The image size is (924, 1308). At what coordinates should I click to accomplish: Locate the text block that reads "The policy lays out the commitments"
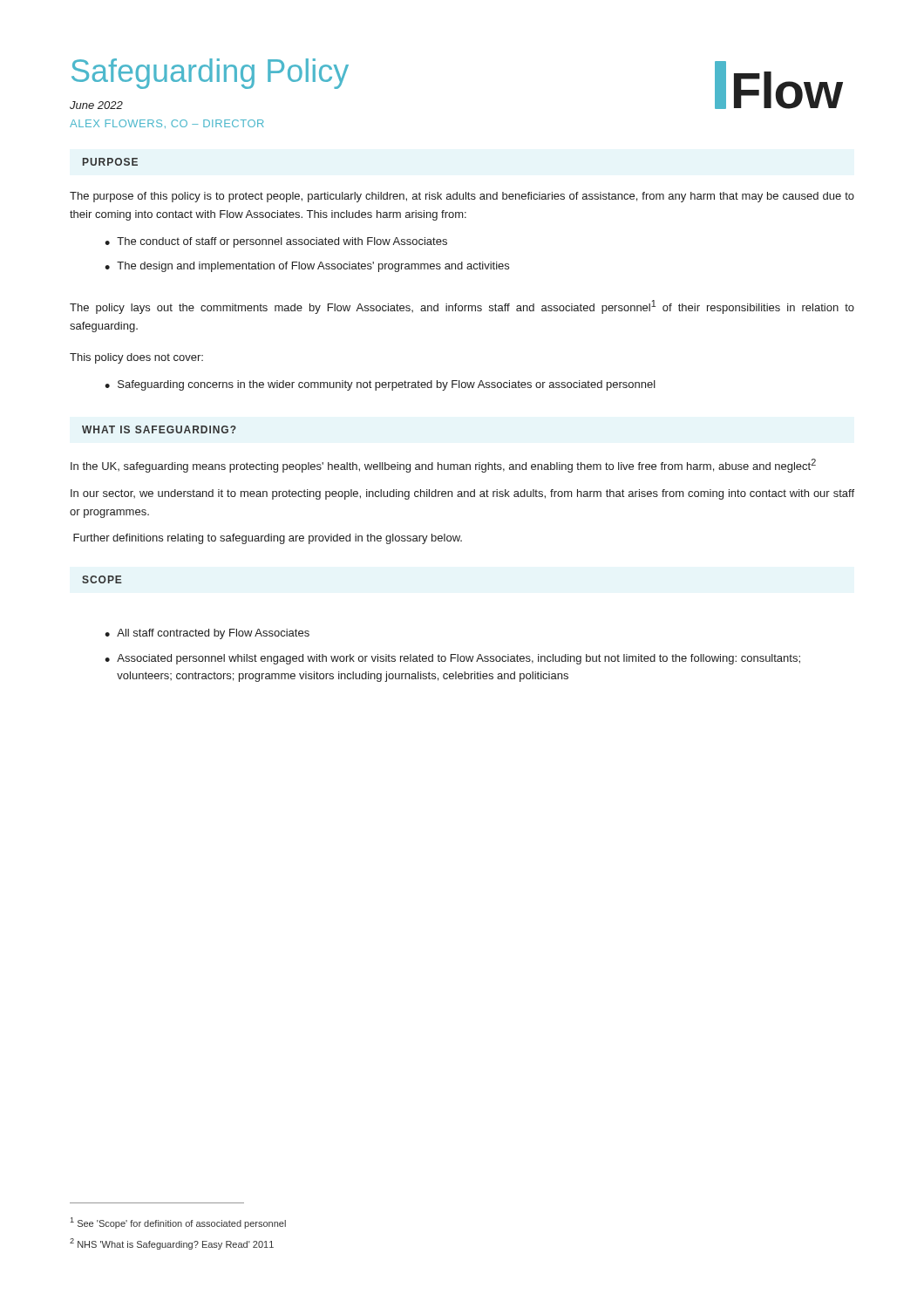pos(462,316)
